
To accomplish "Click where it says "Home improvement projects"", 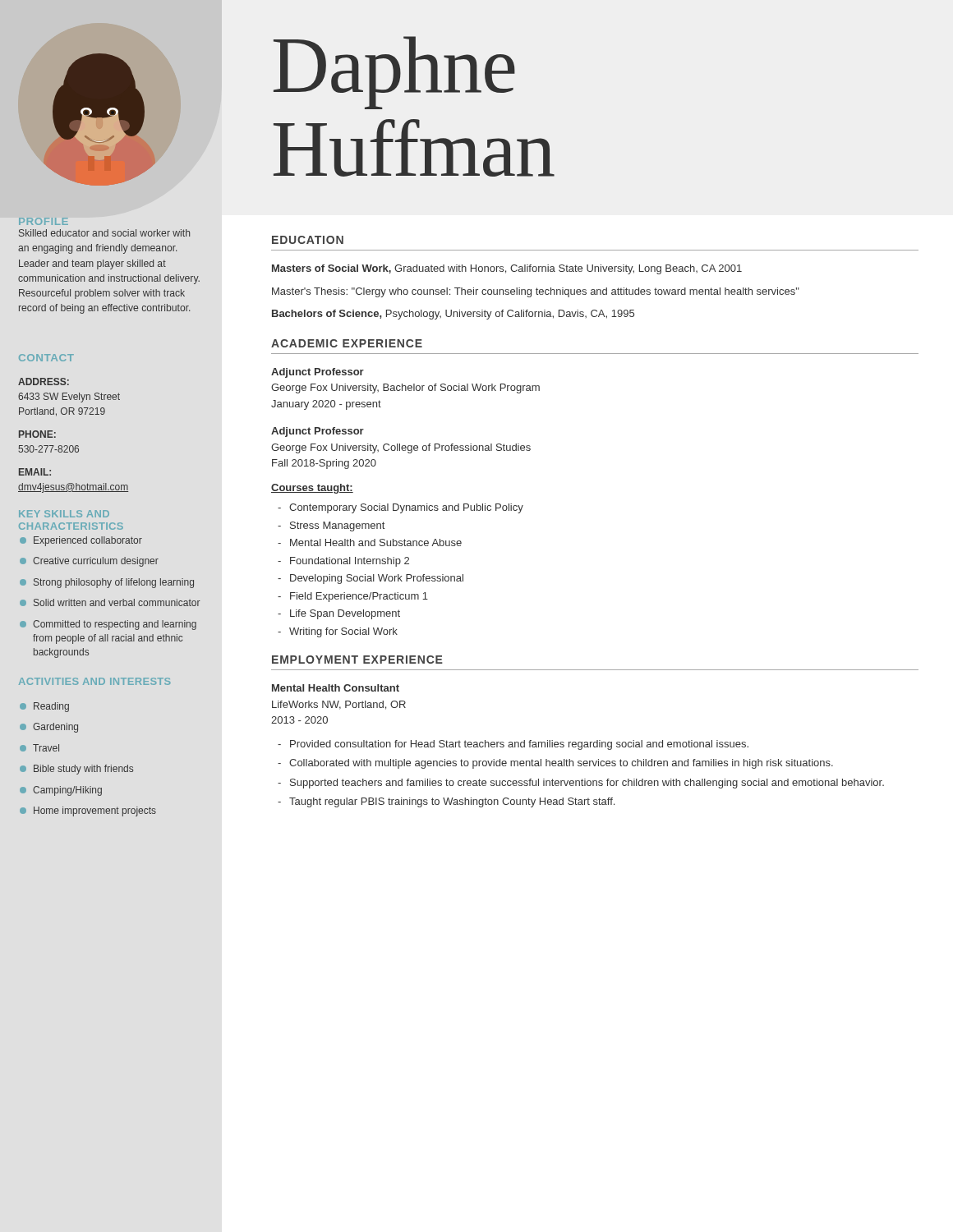I will coord(88,811).
